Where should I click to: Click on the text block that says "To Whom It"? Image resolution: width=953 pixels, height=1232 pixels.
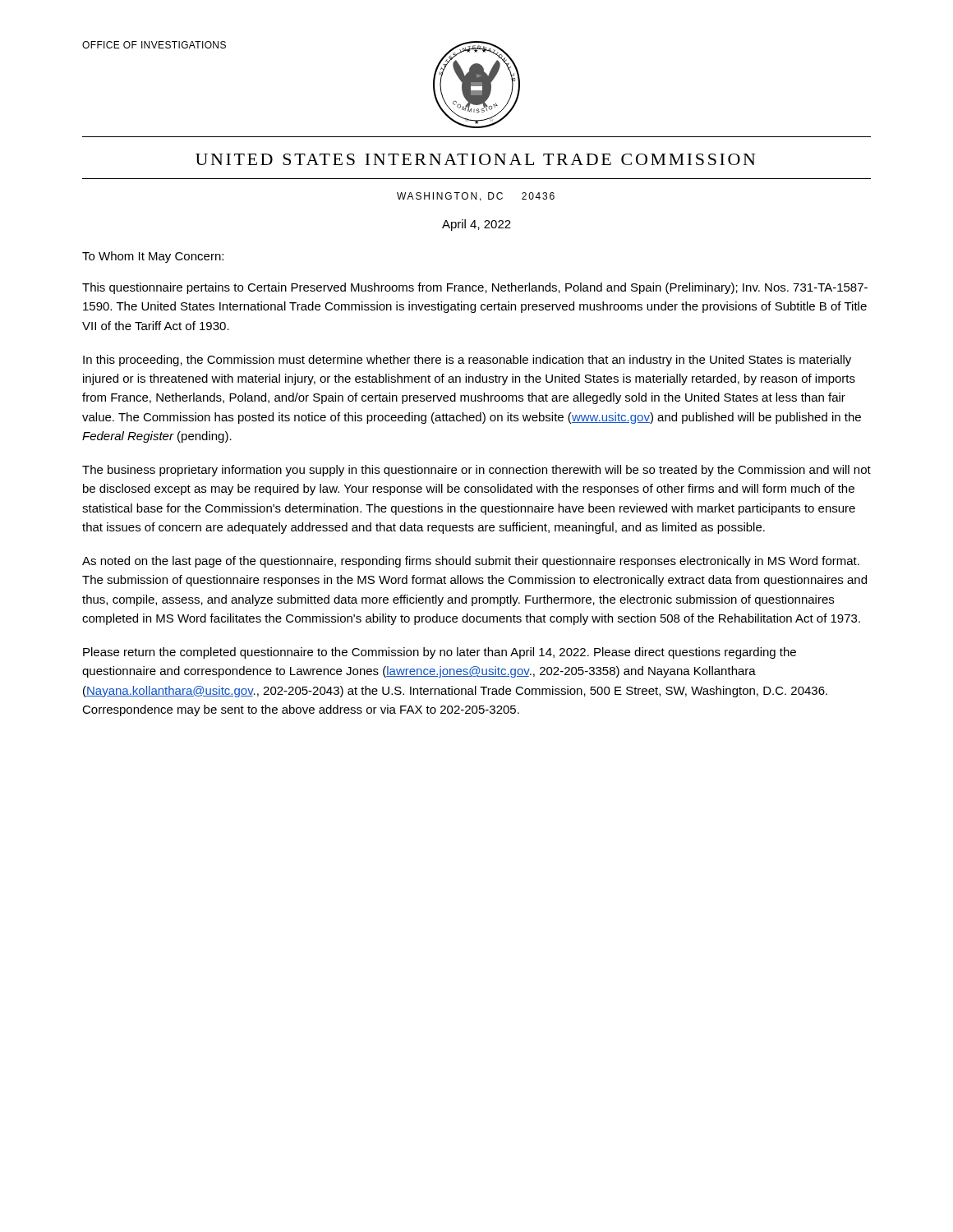(x=153, y=256)
